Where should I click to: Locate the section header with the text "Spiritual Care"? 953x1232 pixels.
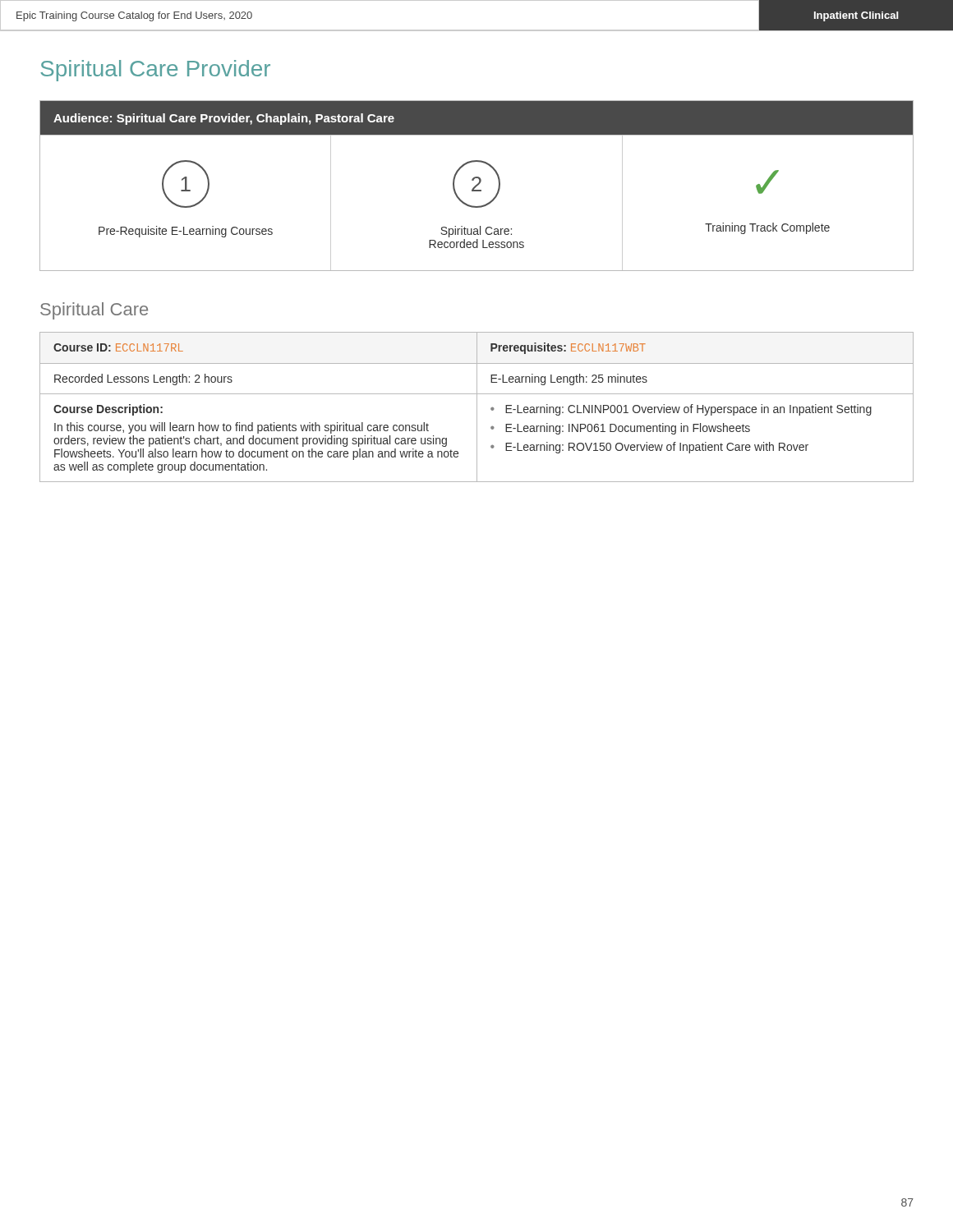tap(94, 311)
